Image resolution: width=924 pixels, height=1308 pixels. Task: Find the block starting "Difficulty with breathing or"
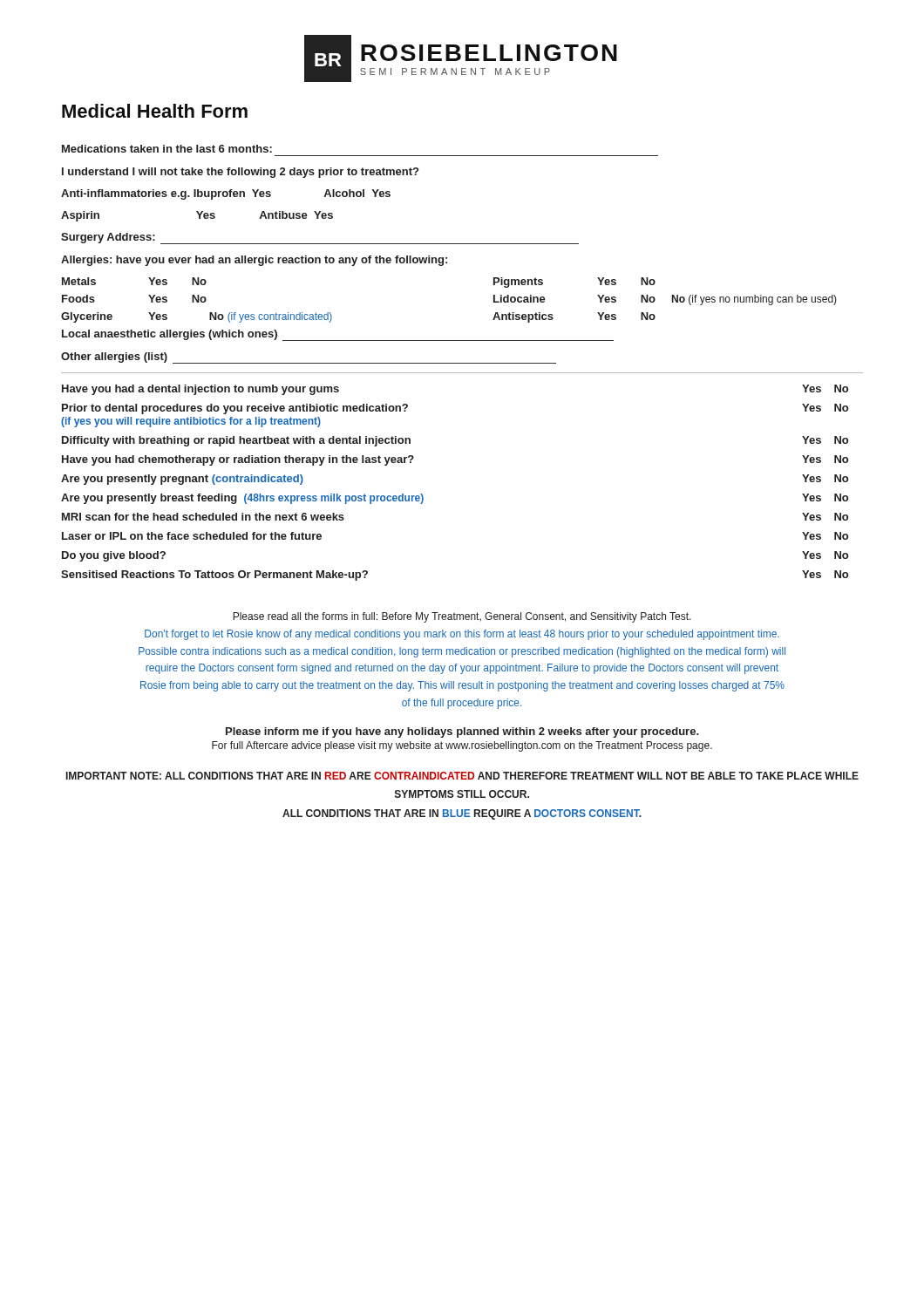(231, 441)
